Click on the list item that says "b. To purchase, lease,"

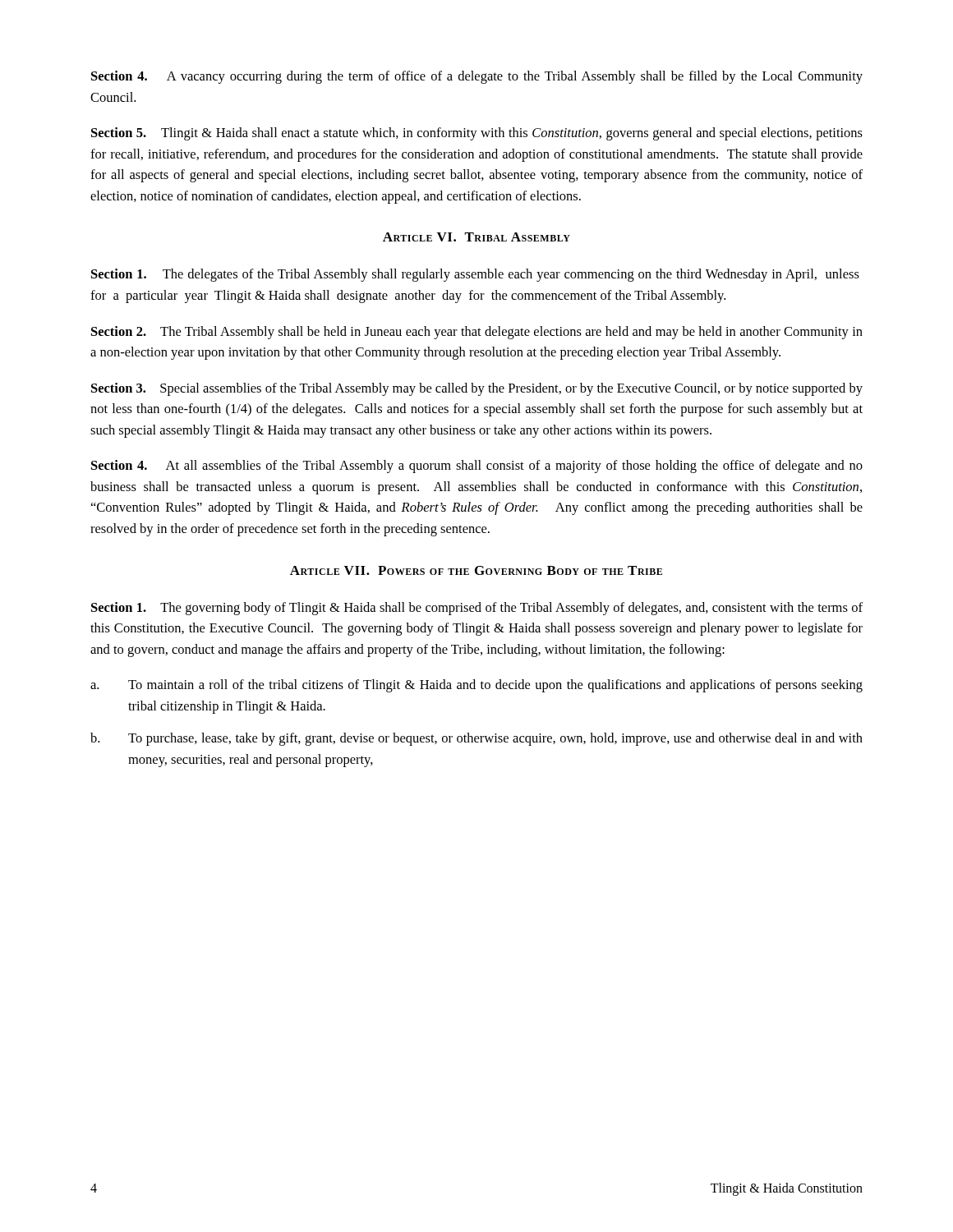click(476, 749)
